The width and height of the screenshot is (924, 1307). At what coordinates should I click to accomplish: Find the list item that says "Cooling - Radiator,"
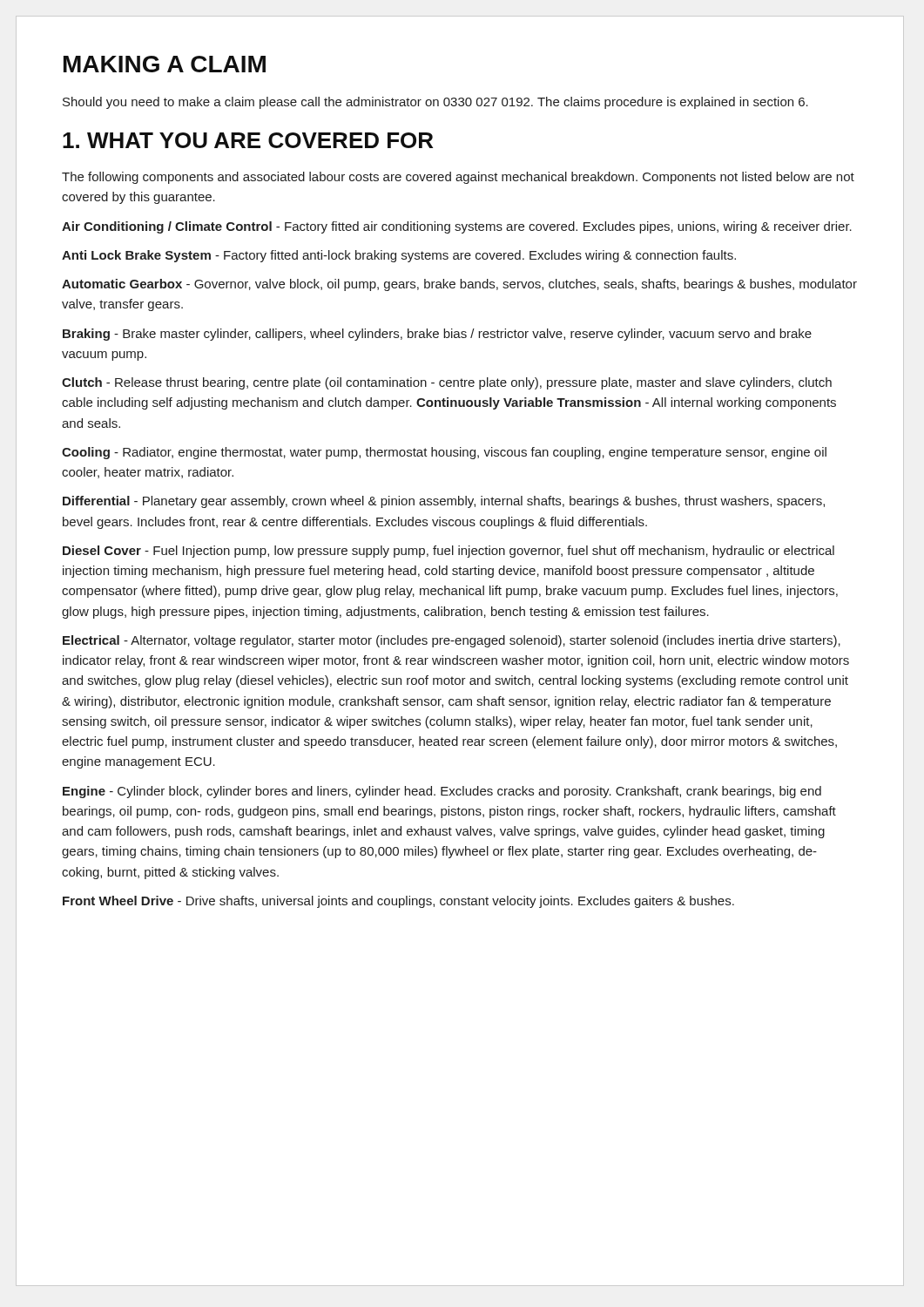444,462
